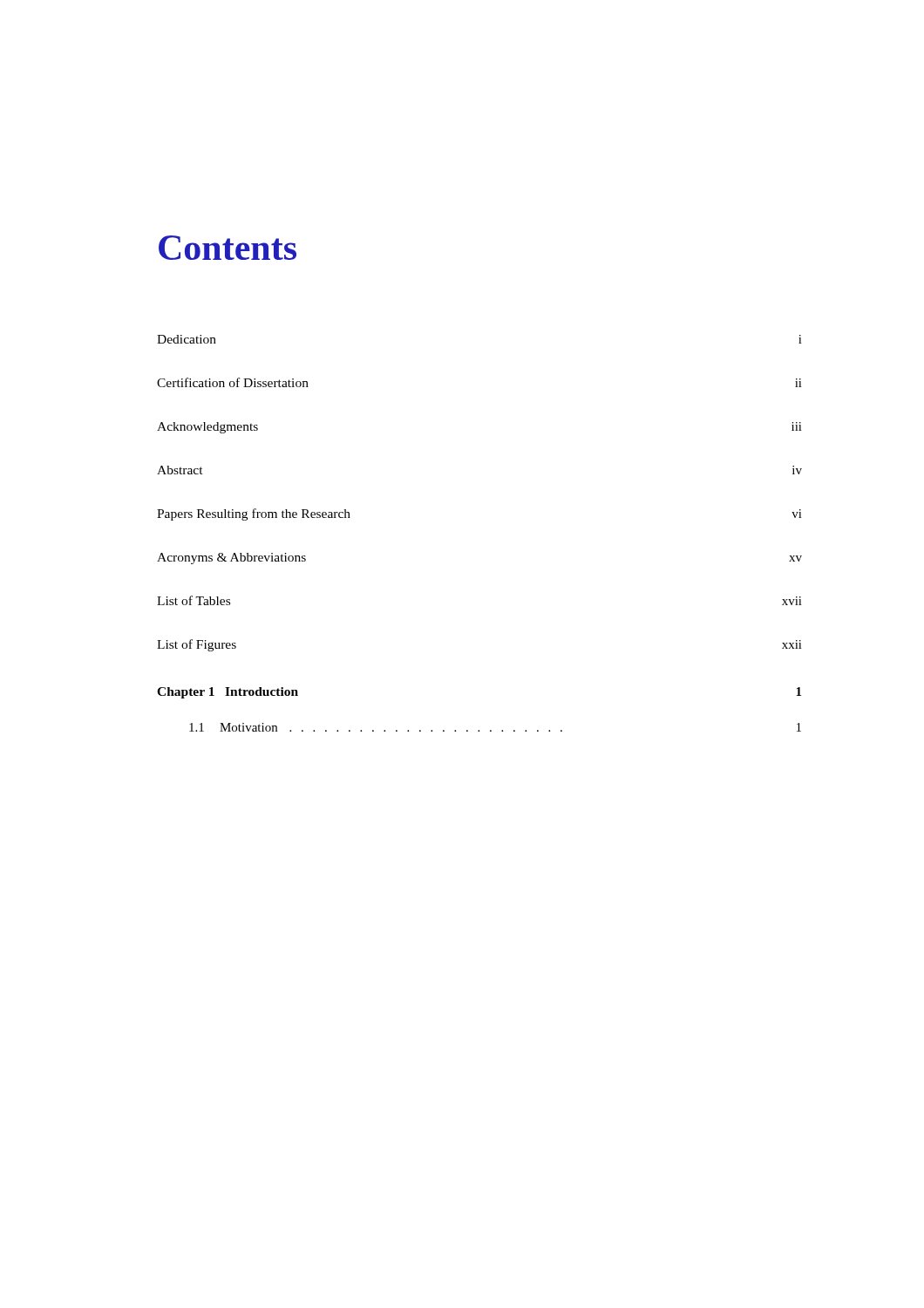Click on the element starting "List of Tables xvii"
Screen dimensions: 1308x924
190,600
